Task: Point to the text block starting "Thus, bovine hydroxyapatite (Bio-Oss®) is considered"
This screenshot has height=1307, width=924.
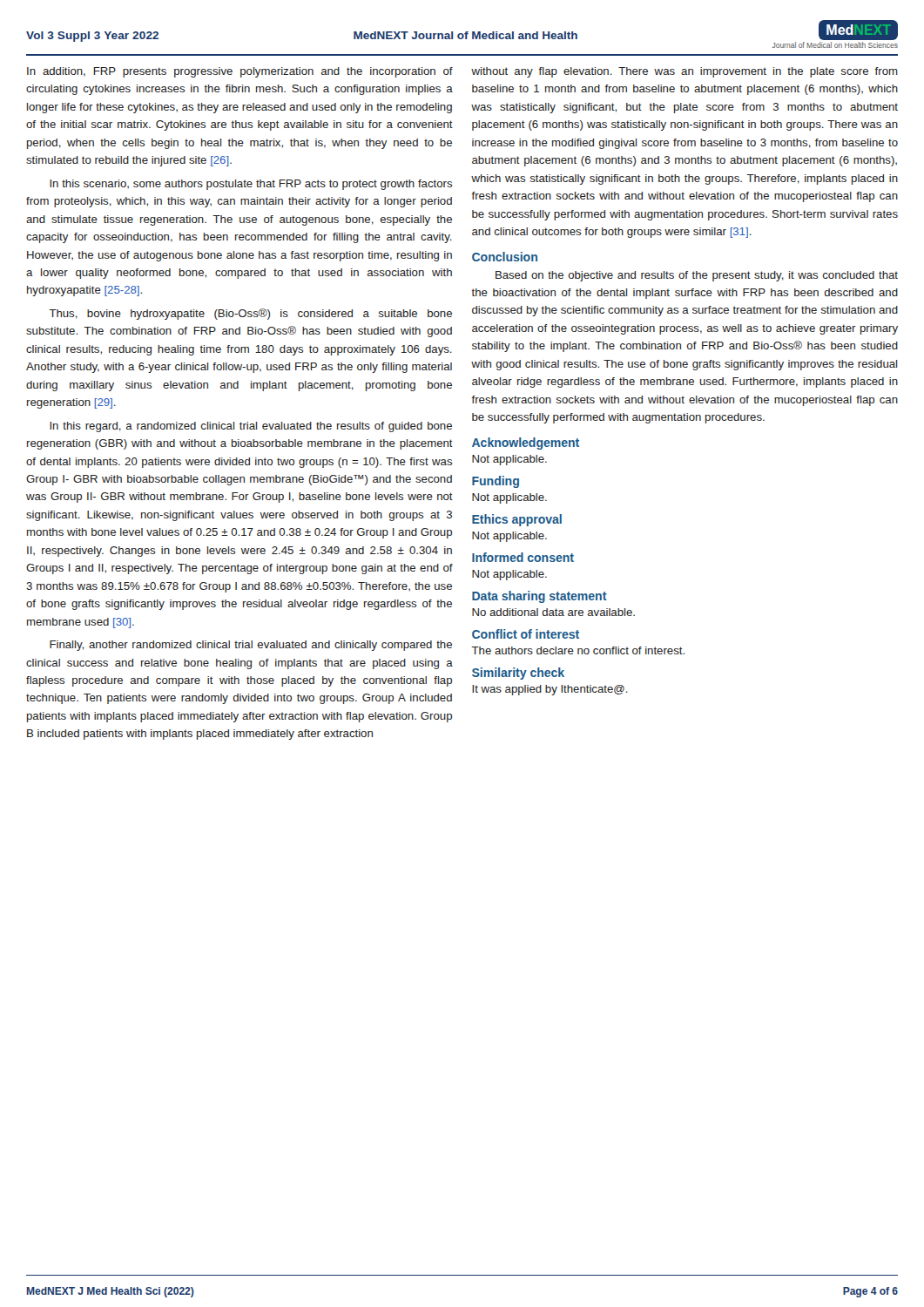Action: click(x=239, y=358)
